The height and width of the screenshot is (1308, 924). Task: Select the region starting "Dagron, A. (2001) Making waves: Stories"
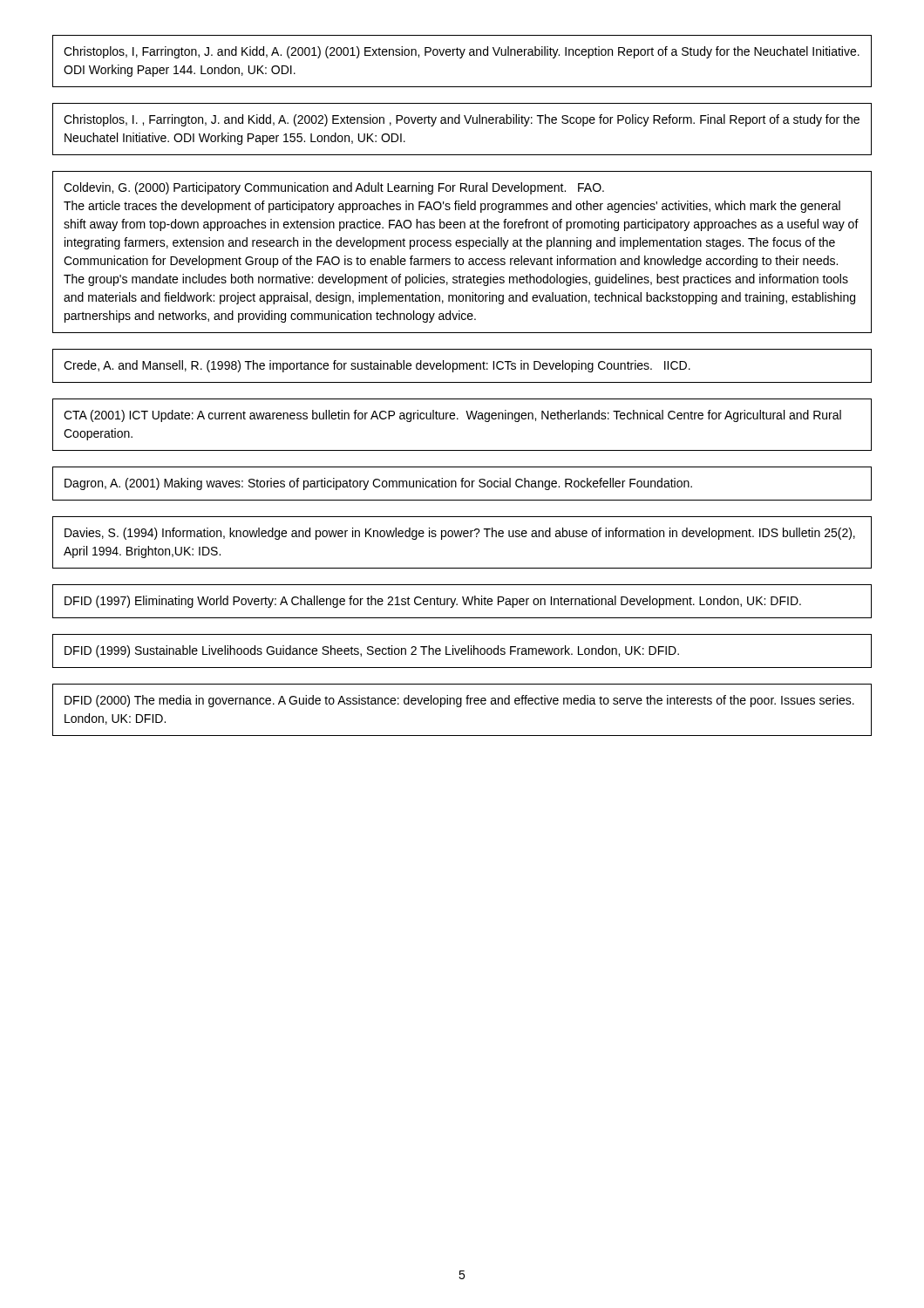[x=378, y=483]
